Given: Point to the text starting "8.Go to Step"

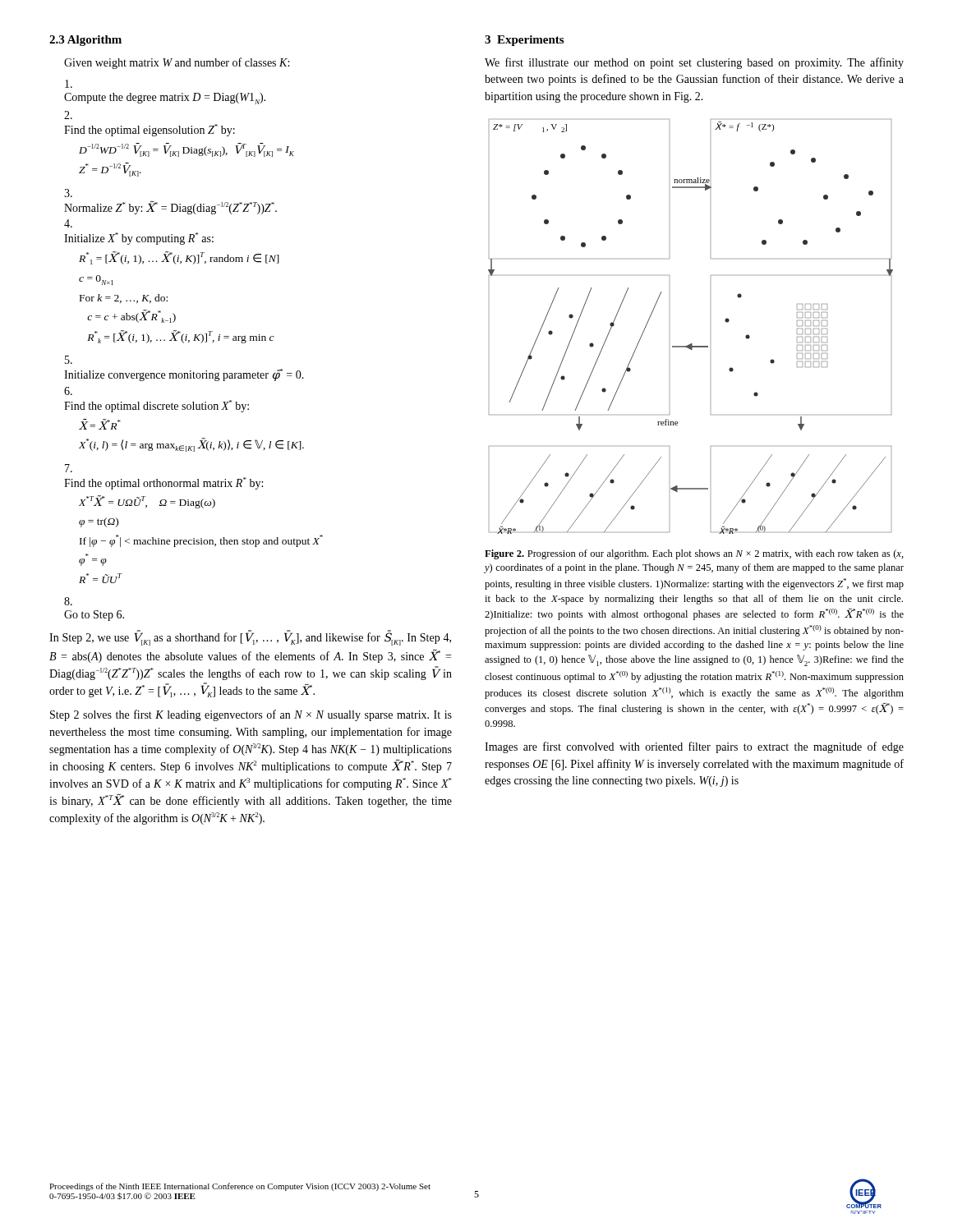Looking at the screenshot, I should (68, 601).
